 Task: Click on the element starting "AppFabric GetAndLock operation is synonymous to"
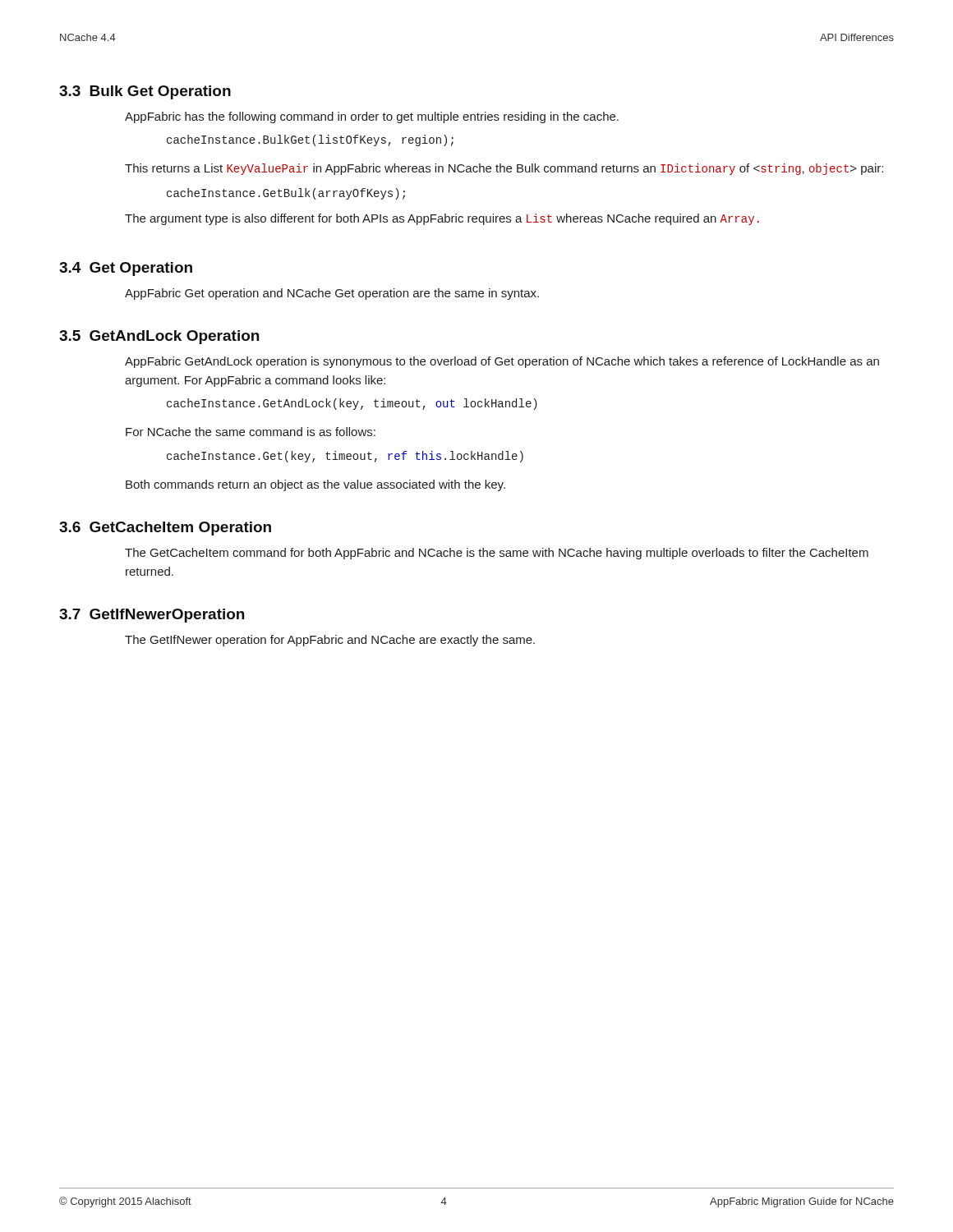[502, 370]
